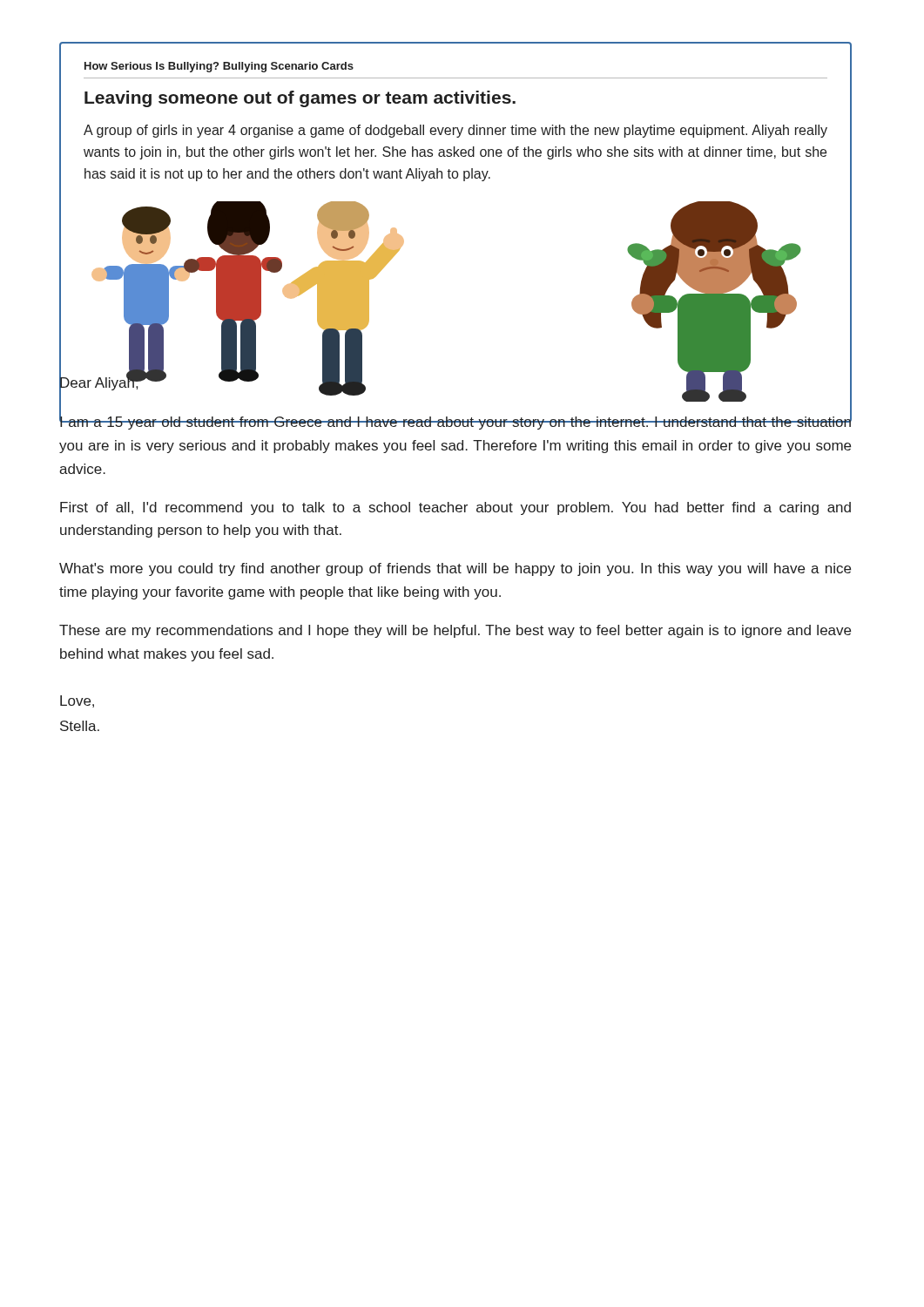Select the text block containing "I am a 15 year old student from"

[455, 420]
